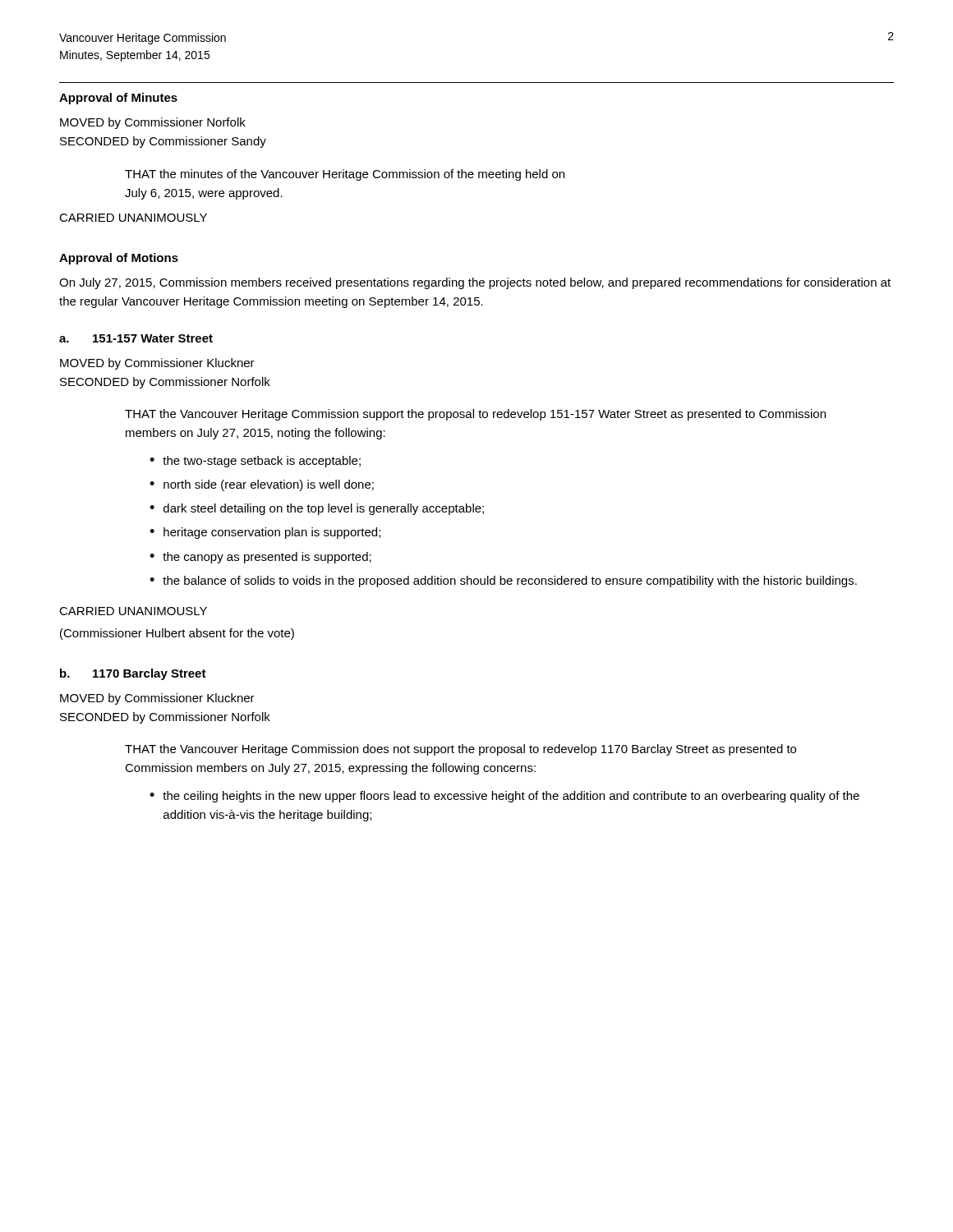Locate the text "Approval of Minutes"
This screenshot has width=953, height=1232.
[118, 97]
